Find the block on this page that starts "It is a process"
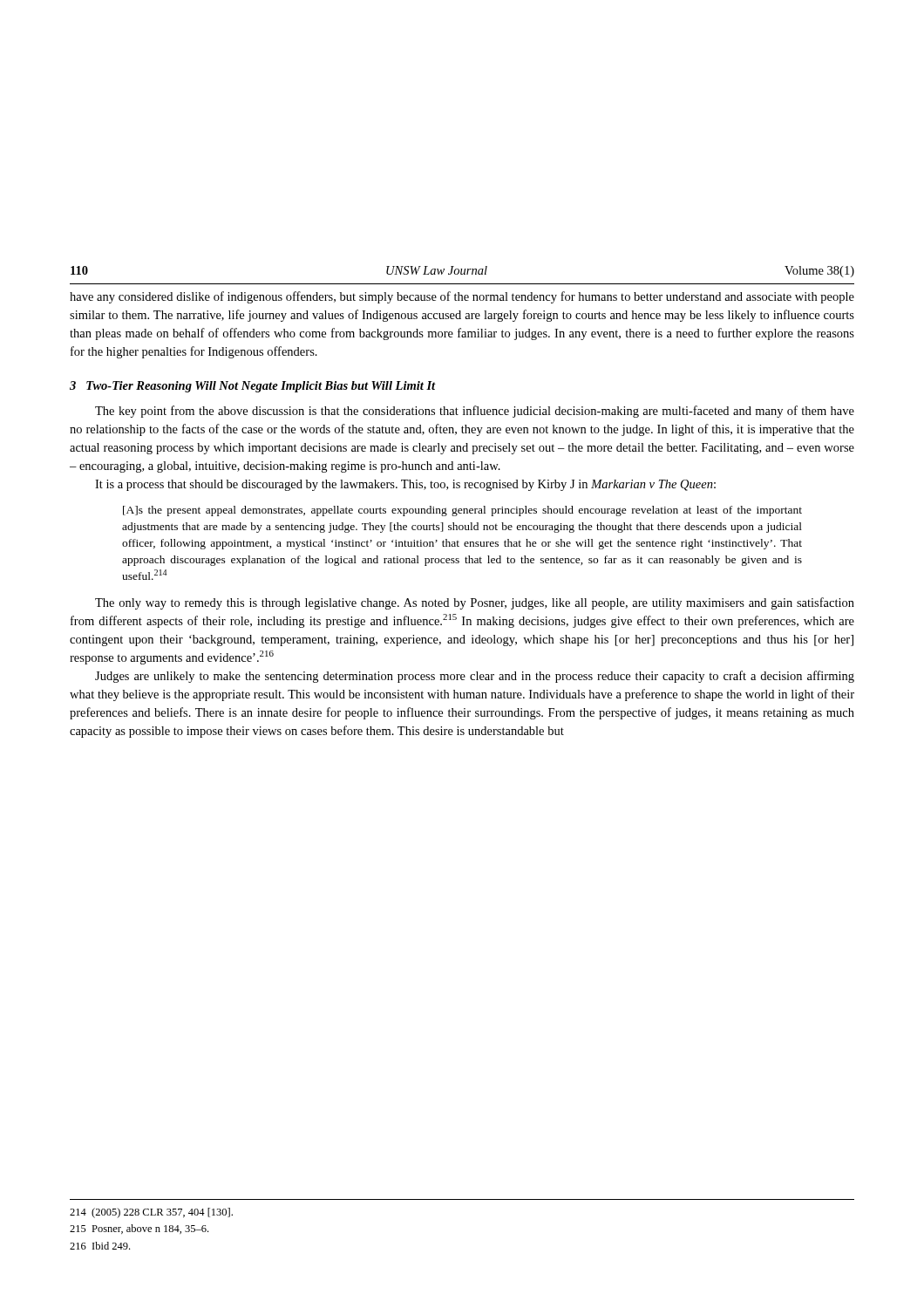The image size is (924, 1308). (462, 484)
